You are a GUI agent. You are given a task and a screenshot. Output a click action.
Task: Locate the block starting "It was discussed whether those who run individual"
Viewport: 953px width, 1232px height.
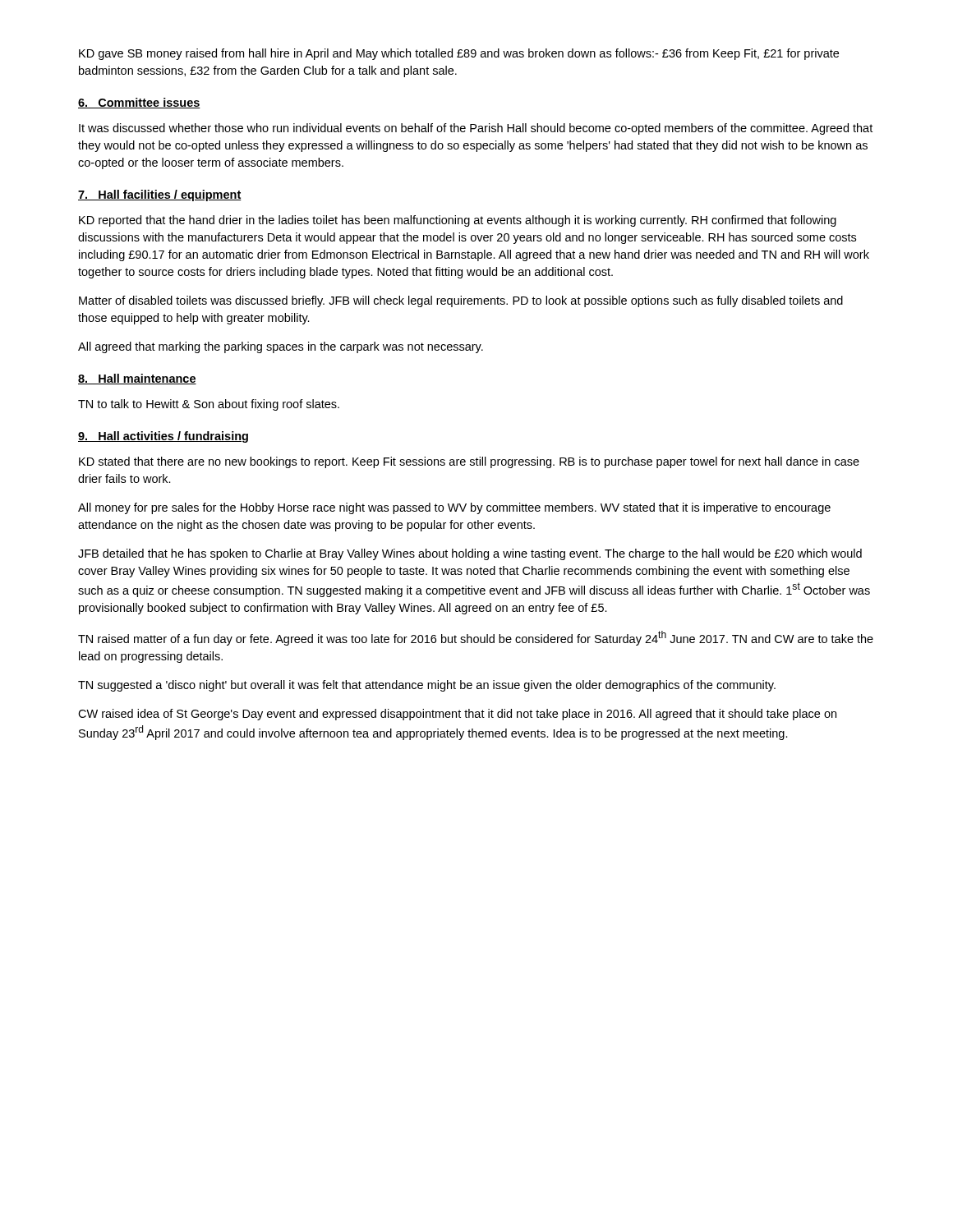[475, 145]
